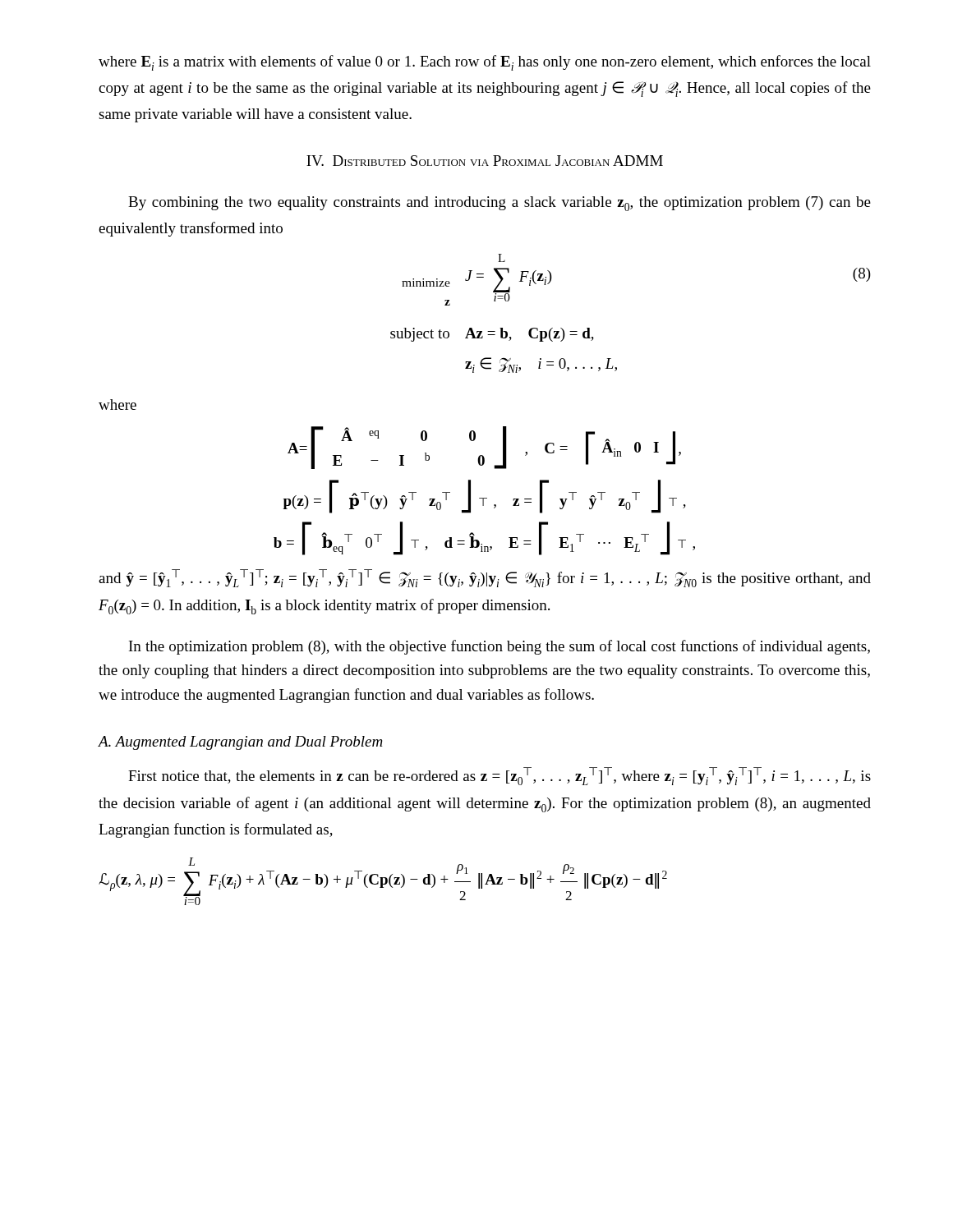Image resolution: width=953 pixels, height=1232 pixels.
Task: Find the formula on this page that starts "A = ⎡ Âeq 0 0 E −Ib"
Action: [485, 490]
